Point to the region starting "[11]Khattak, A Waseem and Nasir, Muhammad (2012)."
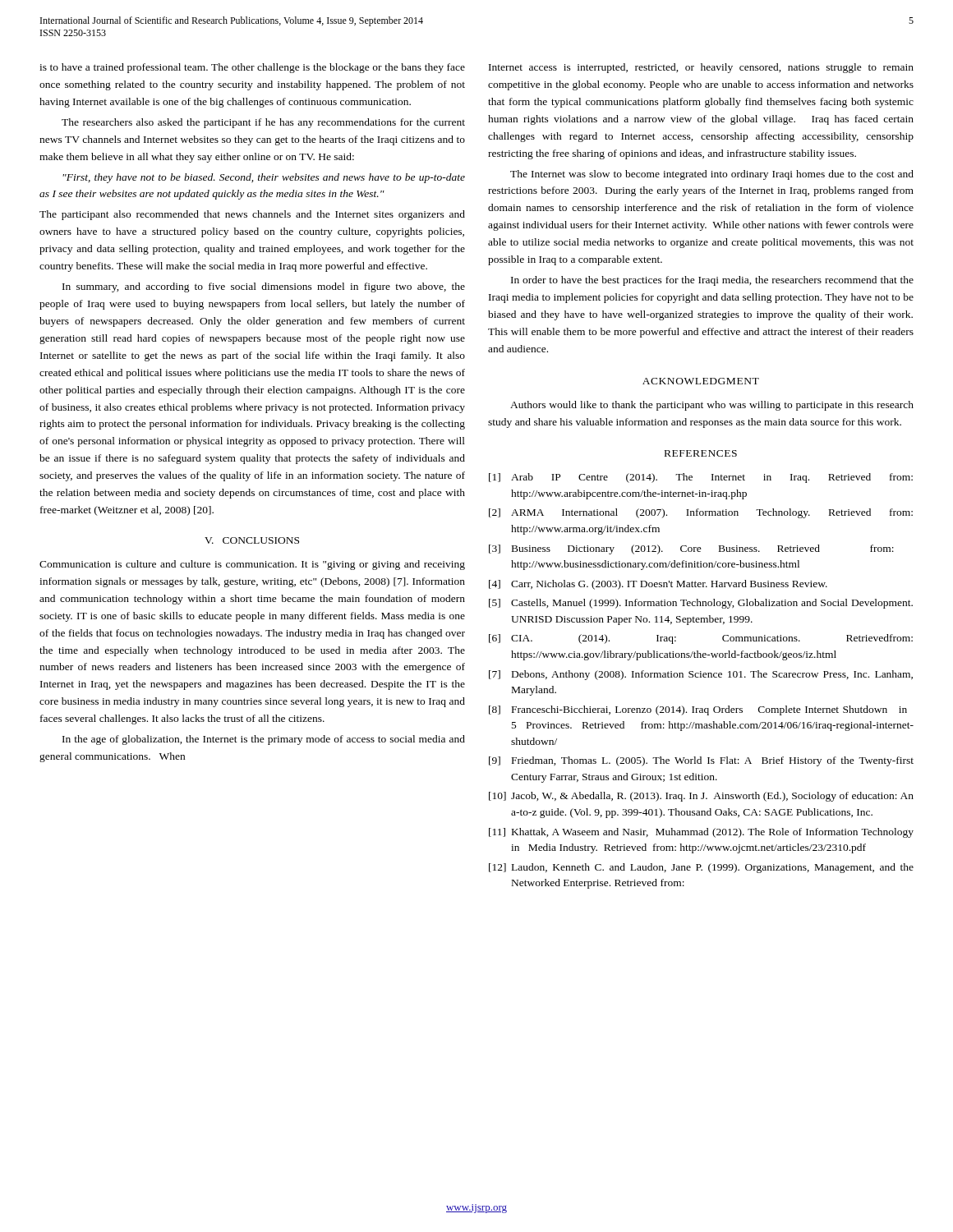The image size is (953, 1232). tap(701, 840)
